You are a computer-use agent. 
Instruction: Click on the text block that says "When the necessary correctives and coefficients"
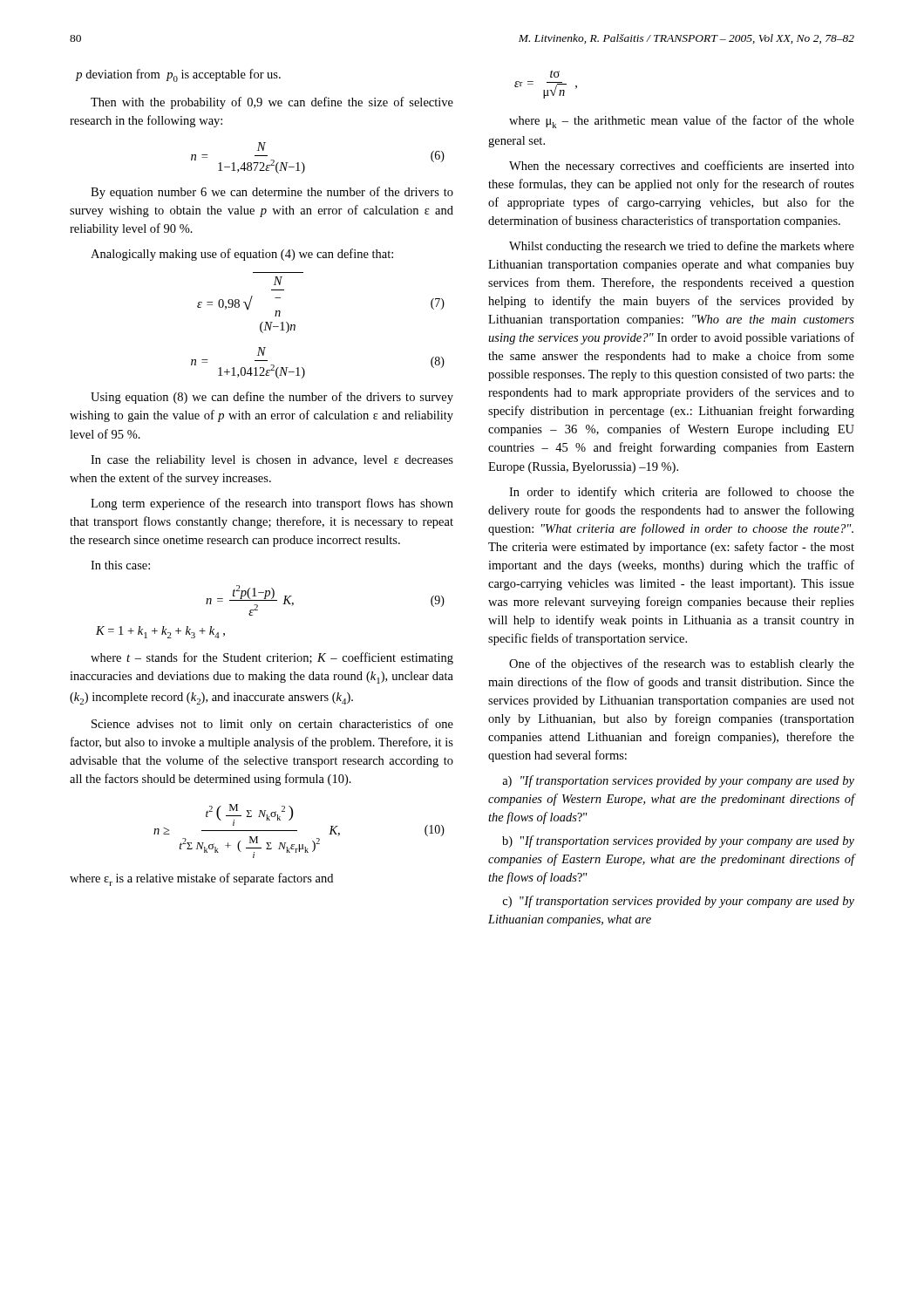[671, 193]
